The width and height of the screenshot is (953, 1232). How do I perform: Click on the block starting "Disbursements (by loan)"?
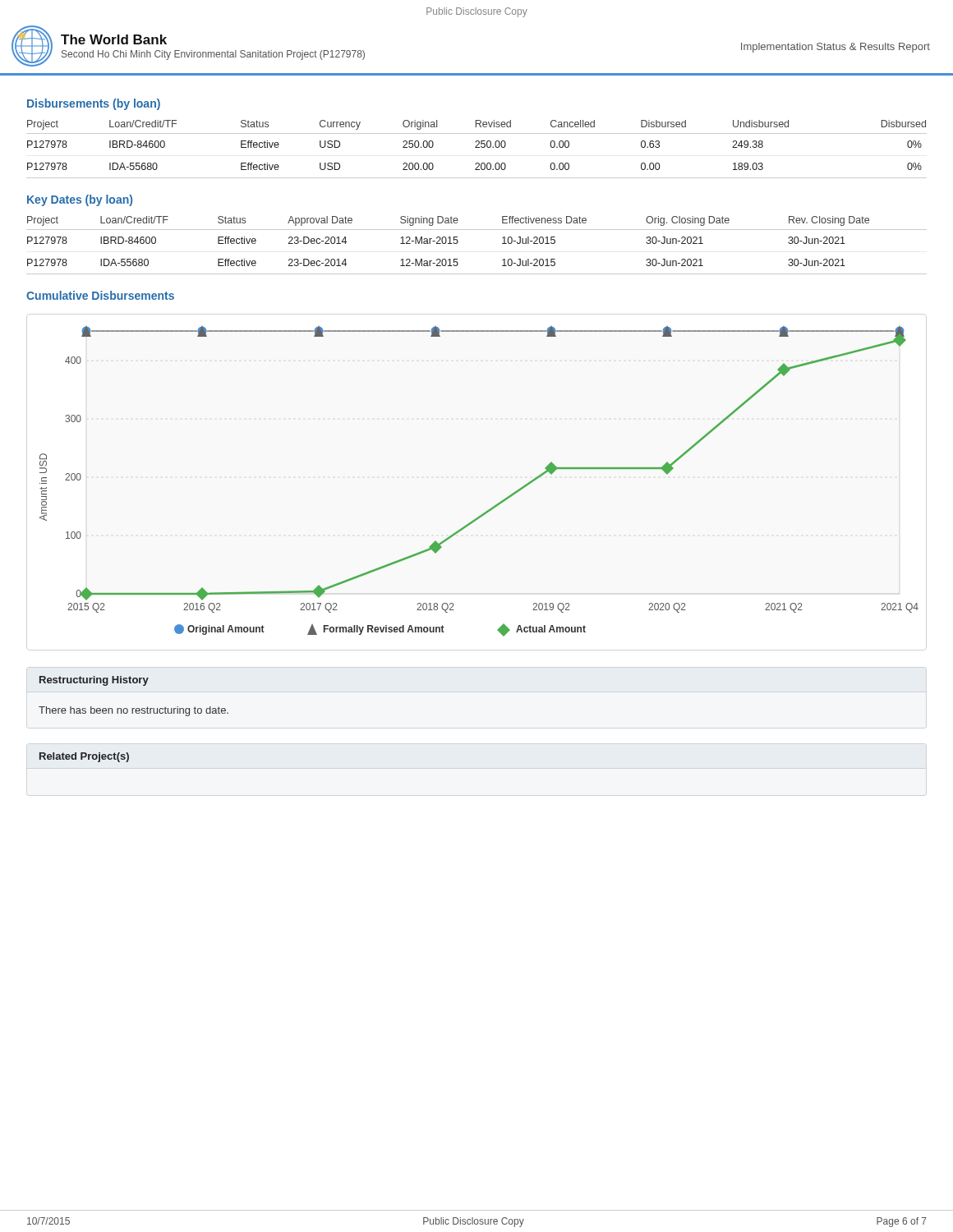[93, 103]
